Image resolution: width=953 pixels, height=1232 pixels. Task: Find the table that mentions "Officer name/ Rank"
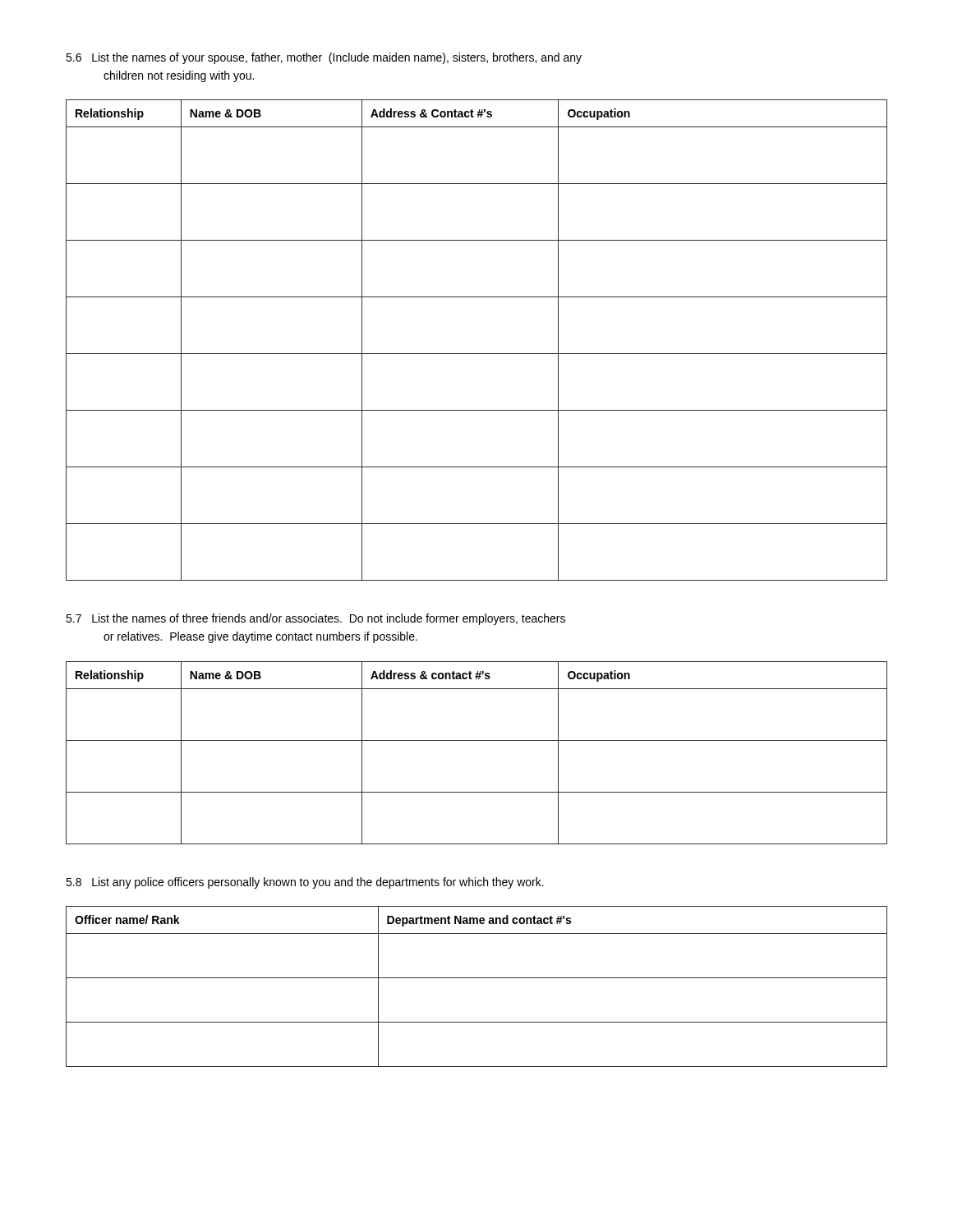click(476, 987)
